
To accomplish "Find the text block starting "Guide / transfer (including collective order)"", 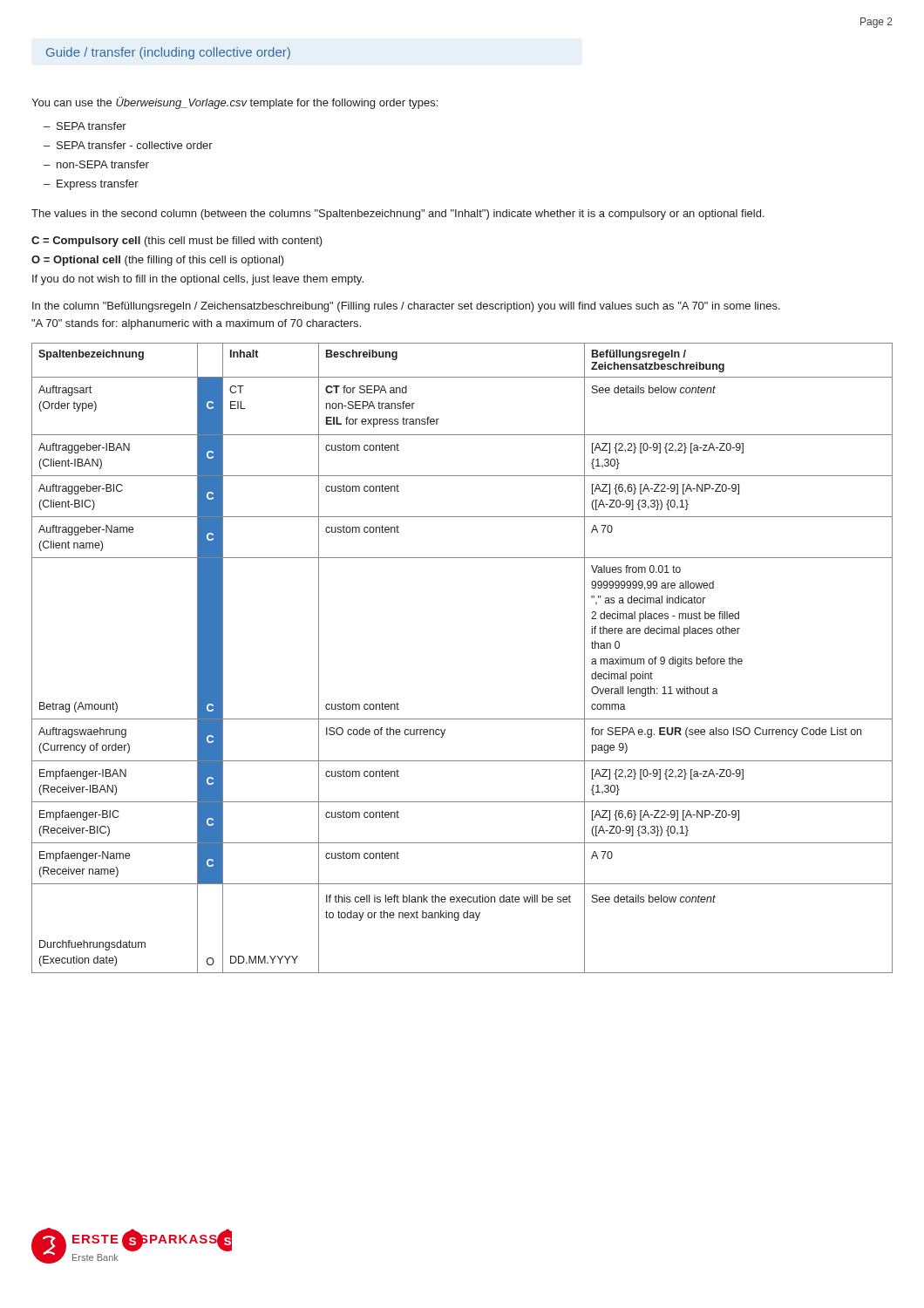I will tap(168, 52).
